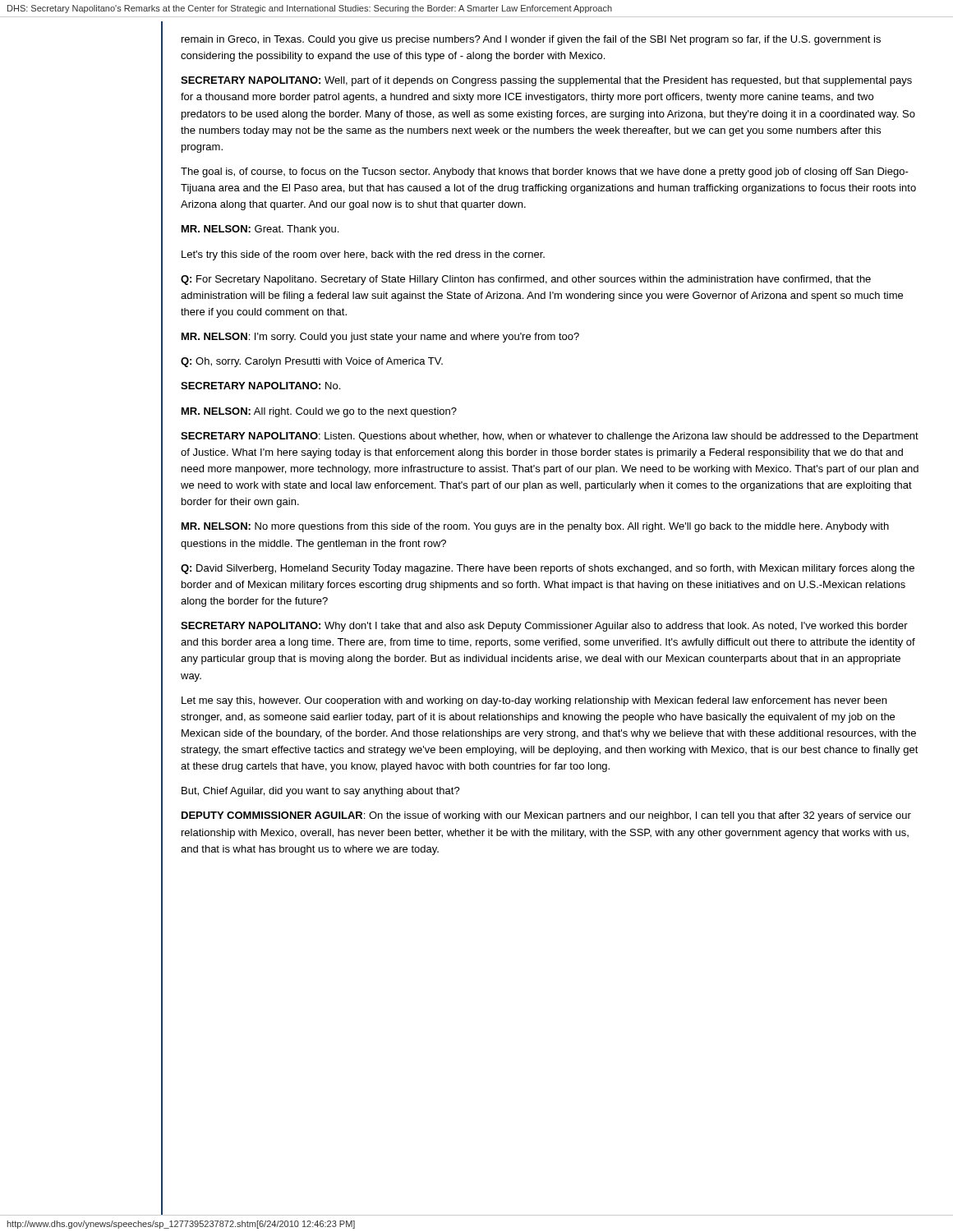Image resolution: width=953 pixels, height=1232 pixels.
Task: Point to the element starting "Let me say this, however. Our cooperation with"
Action: (x=549, y=733)
